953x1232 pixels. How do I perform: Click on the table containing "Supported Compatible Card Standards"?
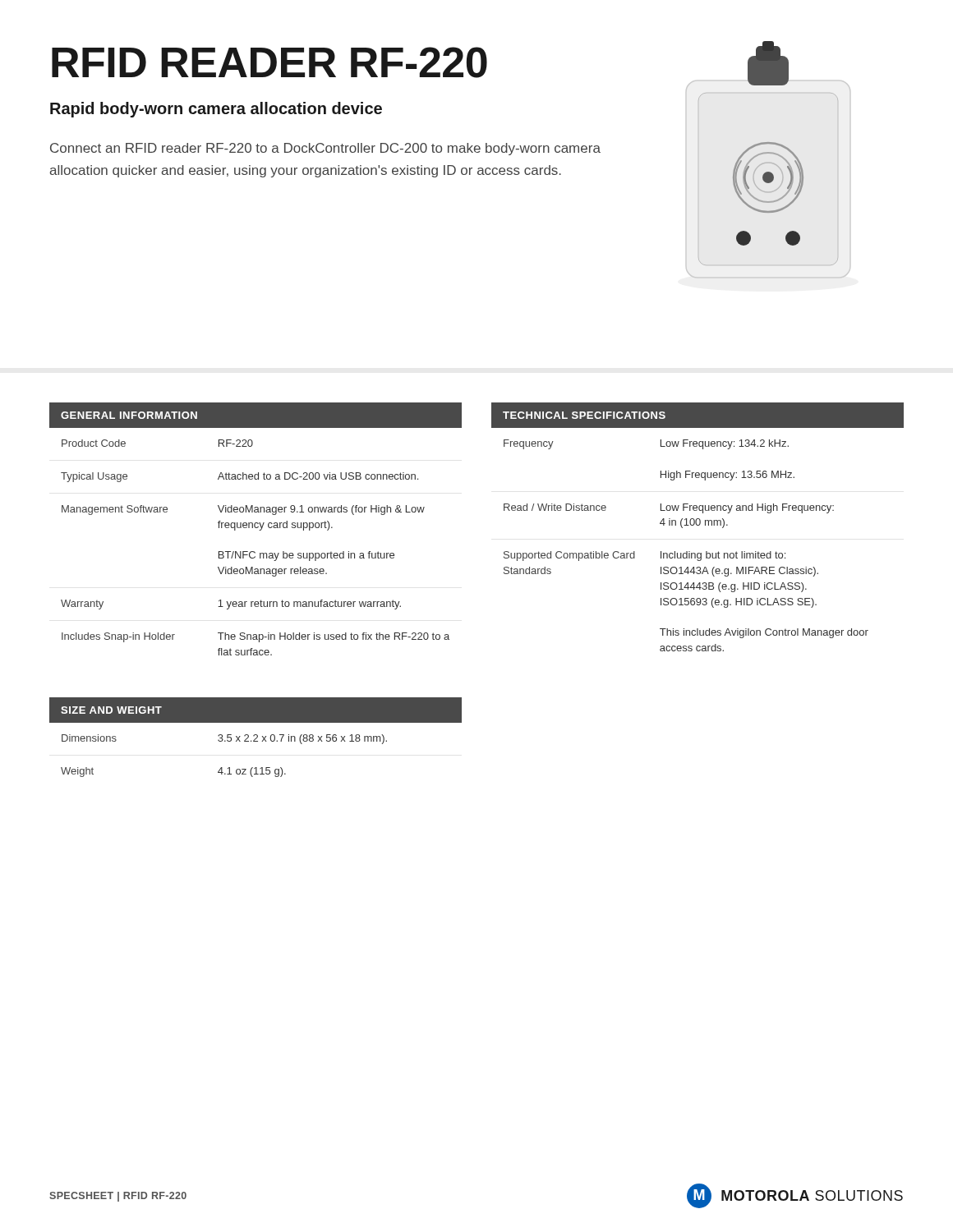698,534
